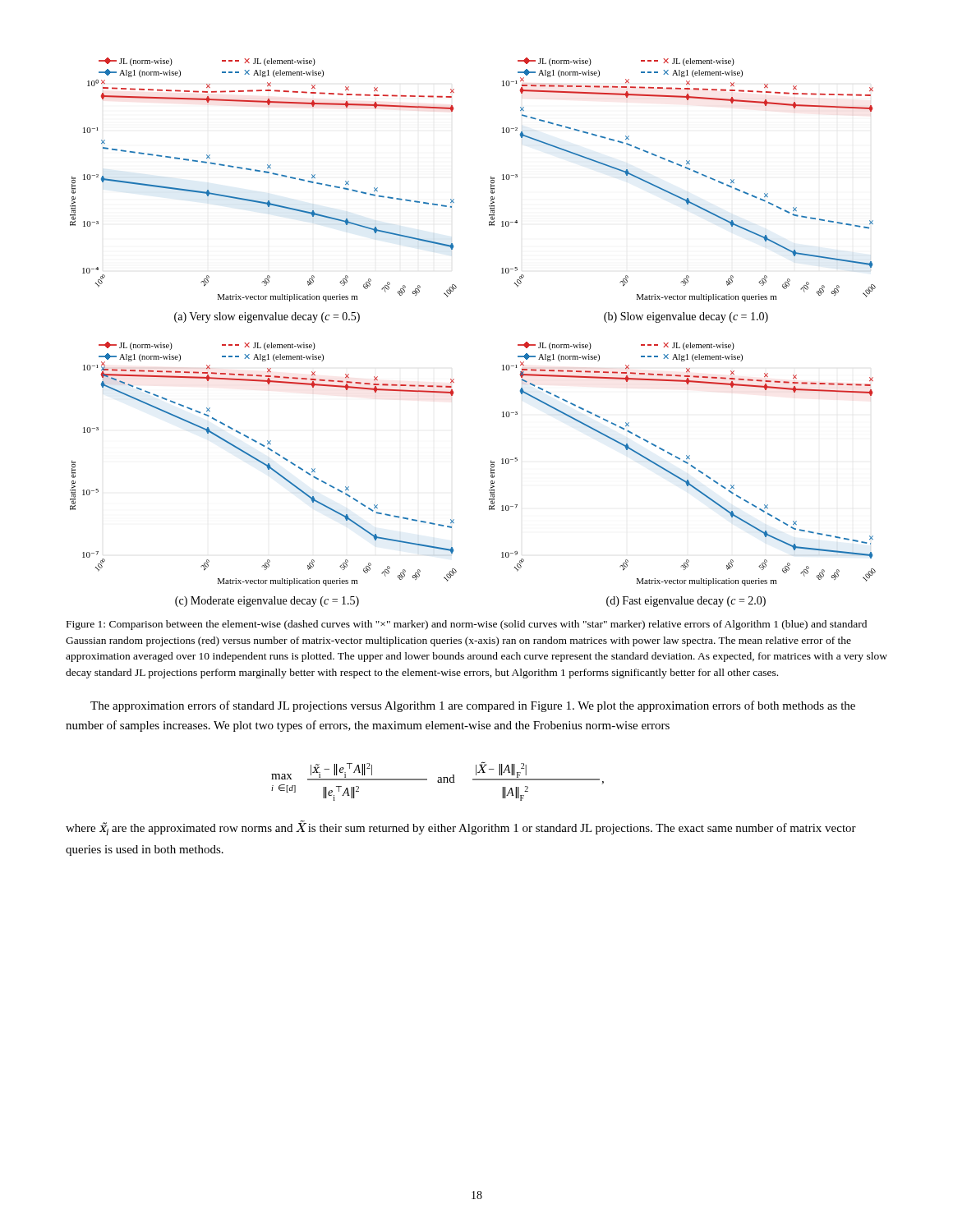
Task: Locate the region starting "max i ∈[d] |x̃i"
Action: (476, 777)
